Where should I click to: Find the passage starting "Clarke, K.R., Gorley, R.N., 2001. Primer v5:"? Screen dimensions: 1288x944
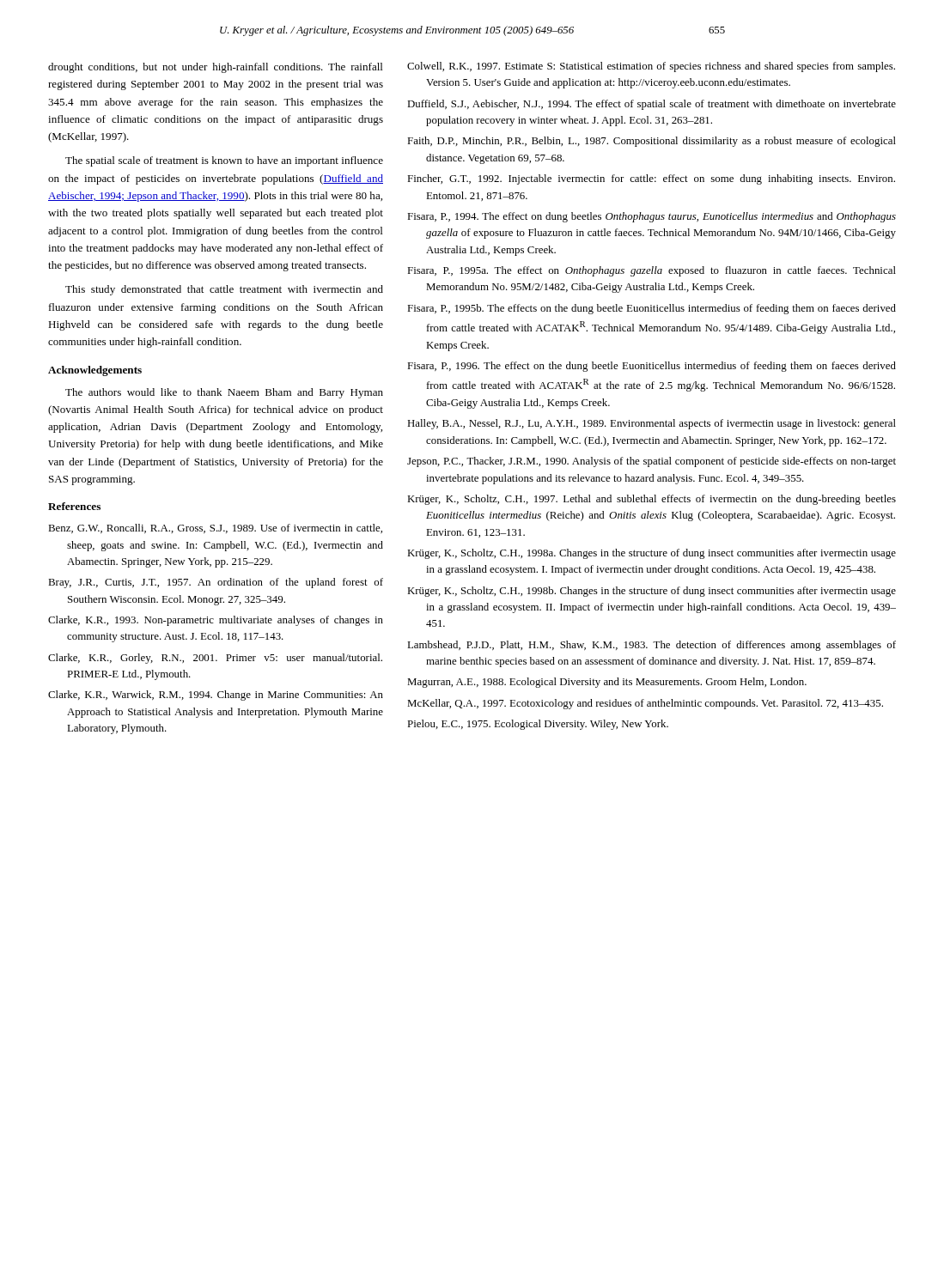coord(216,666)
